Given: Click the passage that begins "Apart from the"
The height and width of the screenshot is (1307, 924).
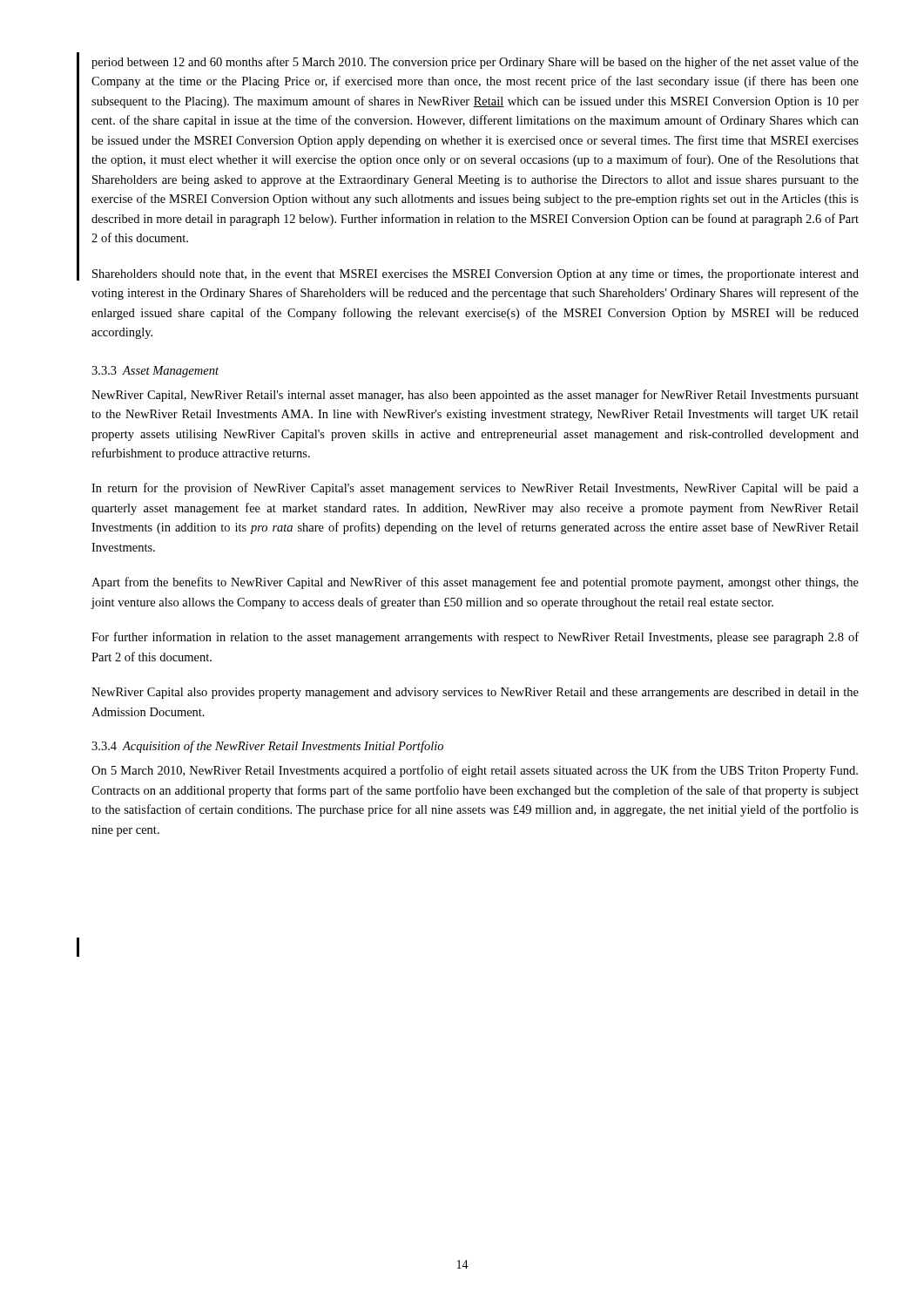Looking at the screenshot, I should point(475,592).
